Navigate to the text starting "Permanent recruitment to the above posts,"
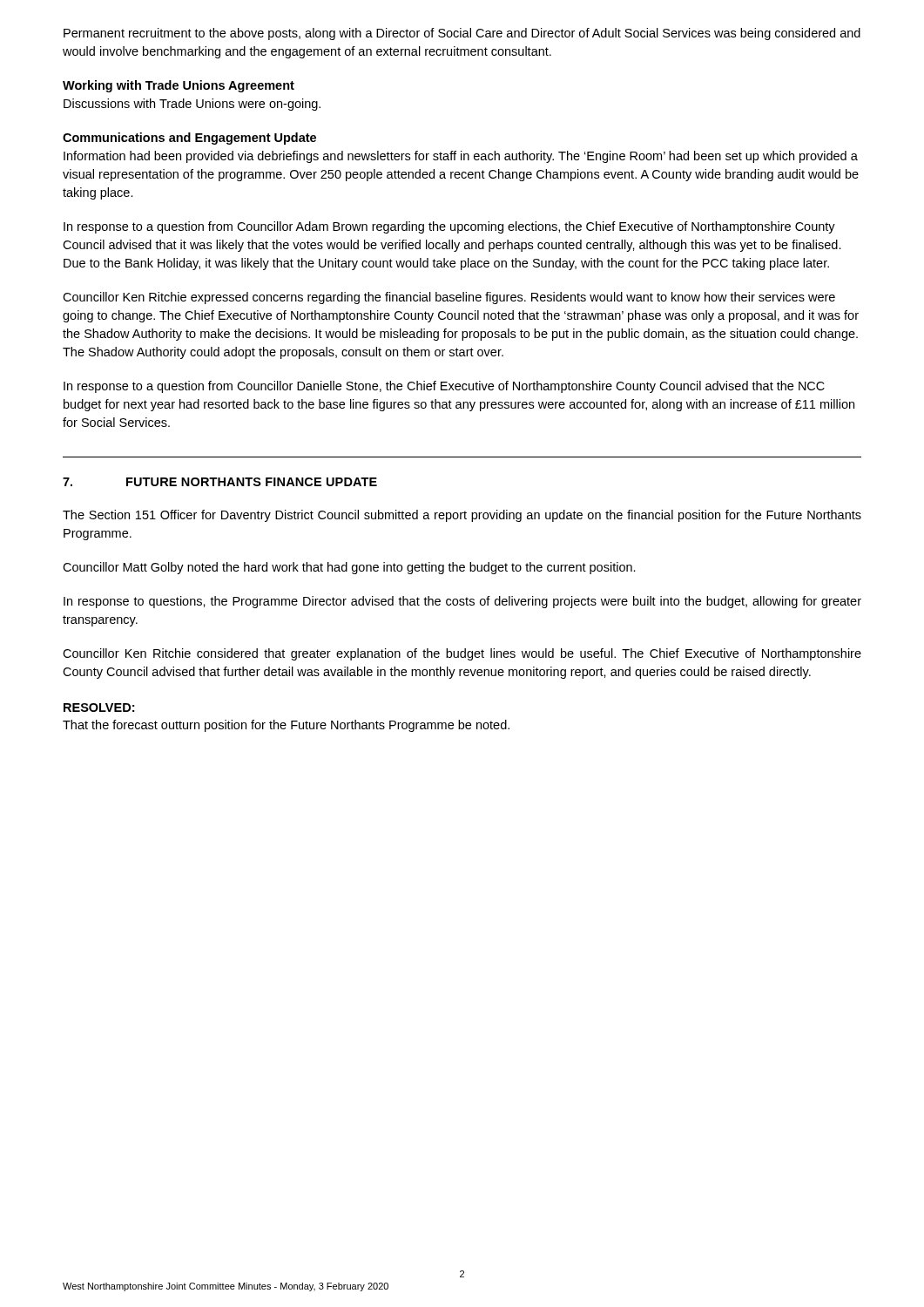The height and width of the screenshot is (1307, 924). (x=462, y=42)
